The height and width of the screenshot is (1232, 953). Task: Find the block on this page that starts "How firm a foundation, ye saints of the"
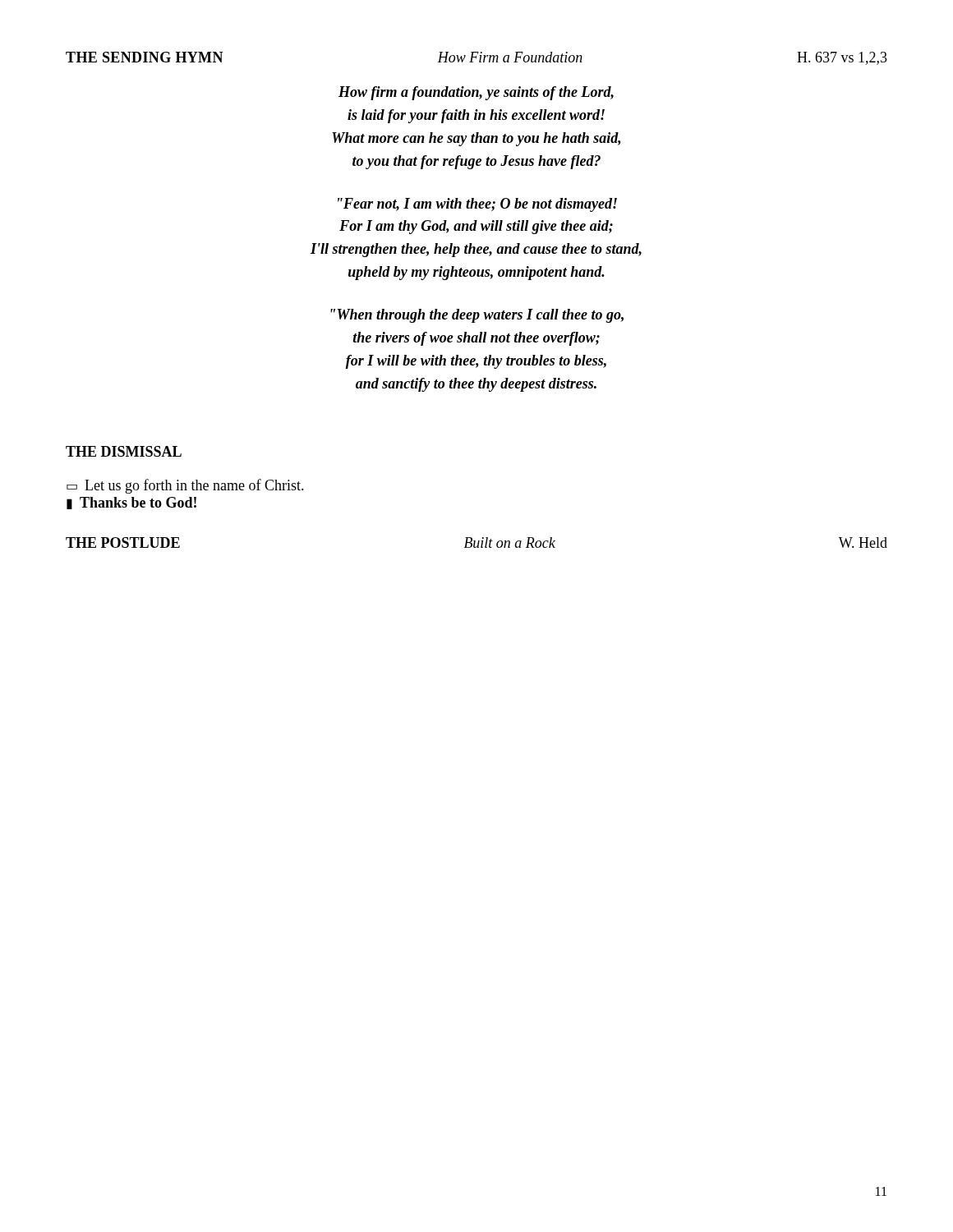[476, 126]
